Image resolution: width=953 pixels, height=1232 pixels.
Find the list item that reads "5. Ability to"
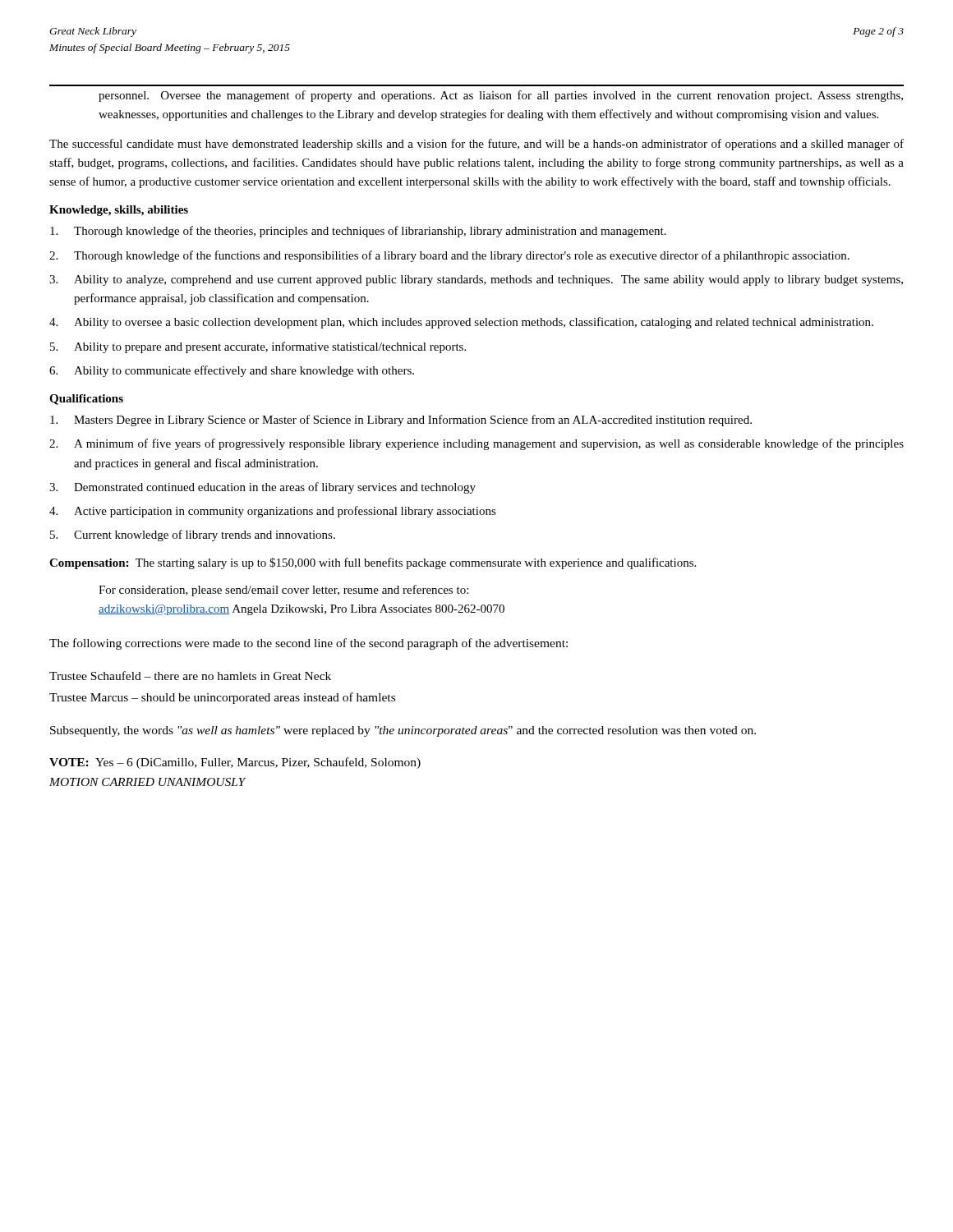476,347
